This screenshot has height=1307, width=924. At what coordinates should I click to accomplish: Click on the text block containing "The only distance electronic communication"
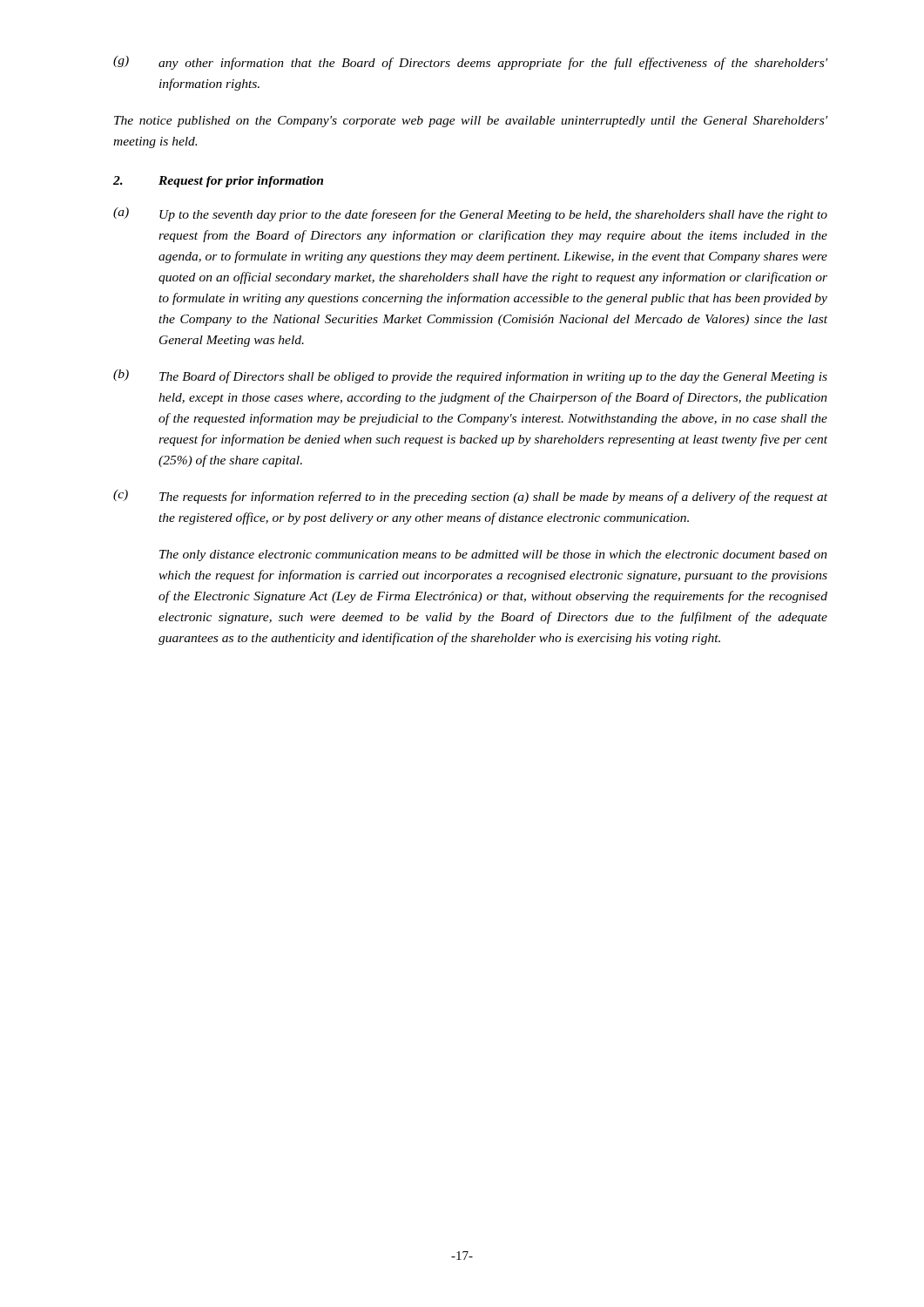tap(493, 596)
